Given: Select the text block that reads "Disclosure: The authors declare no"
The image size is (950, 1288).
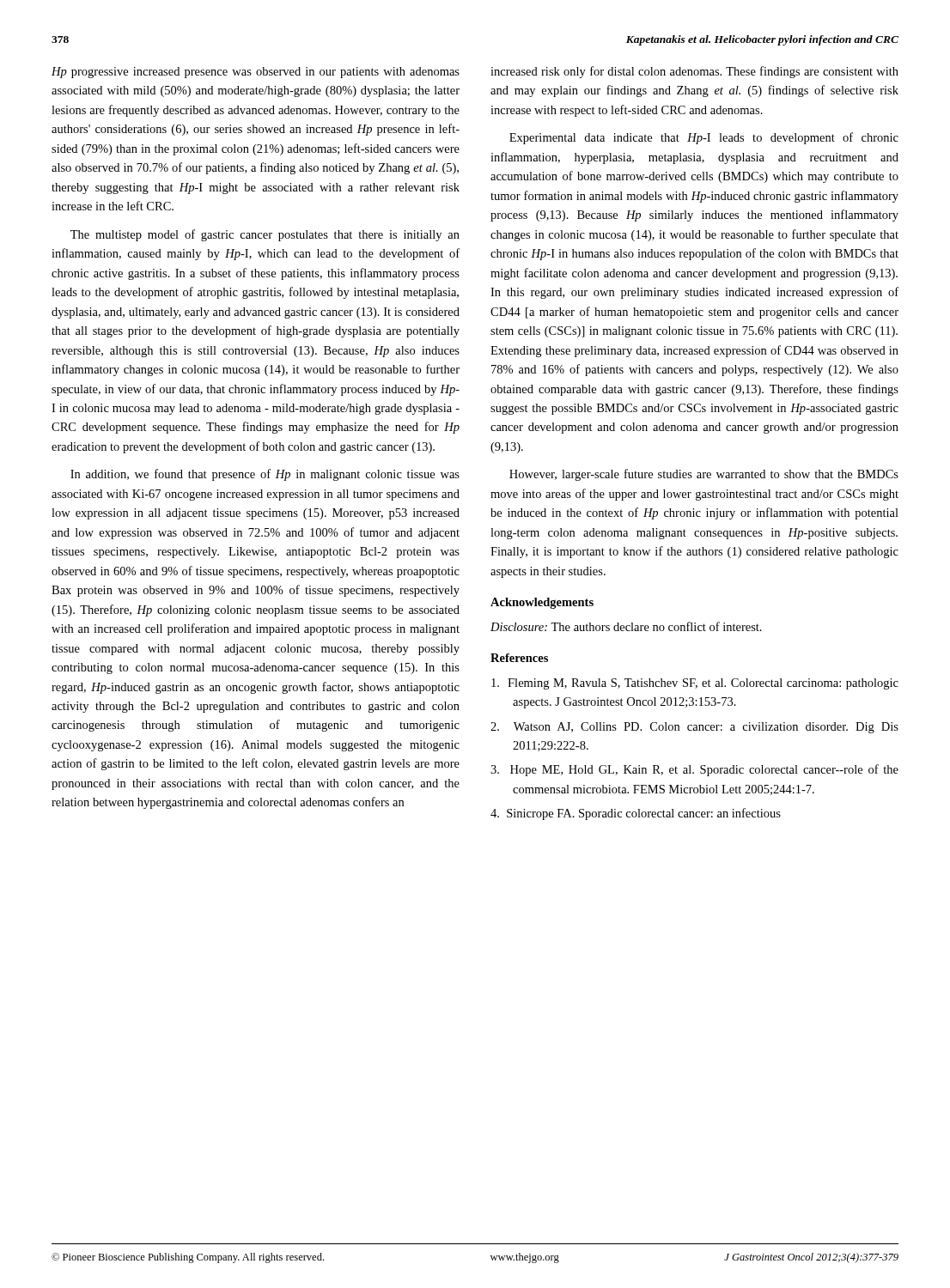Looking at the screenshot, I should (694, 627).
